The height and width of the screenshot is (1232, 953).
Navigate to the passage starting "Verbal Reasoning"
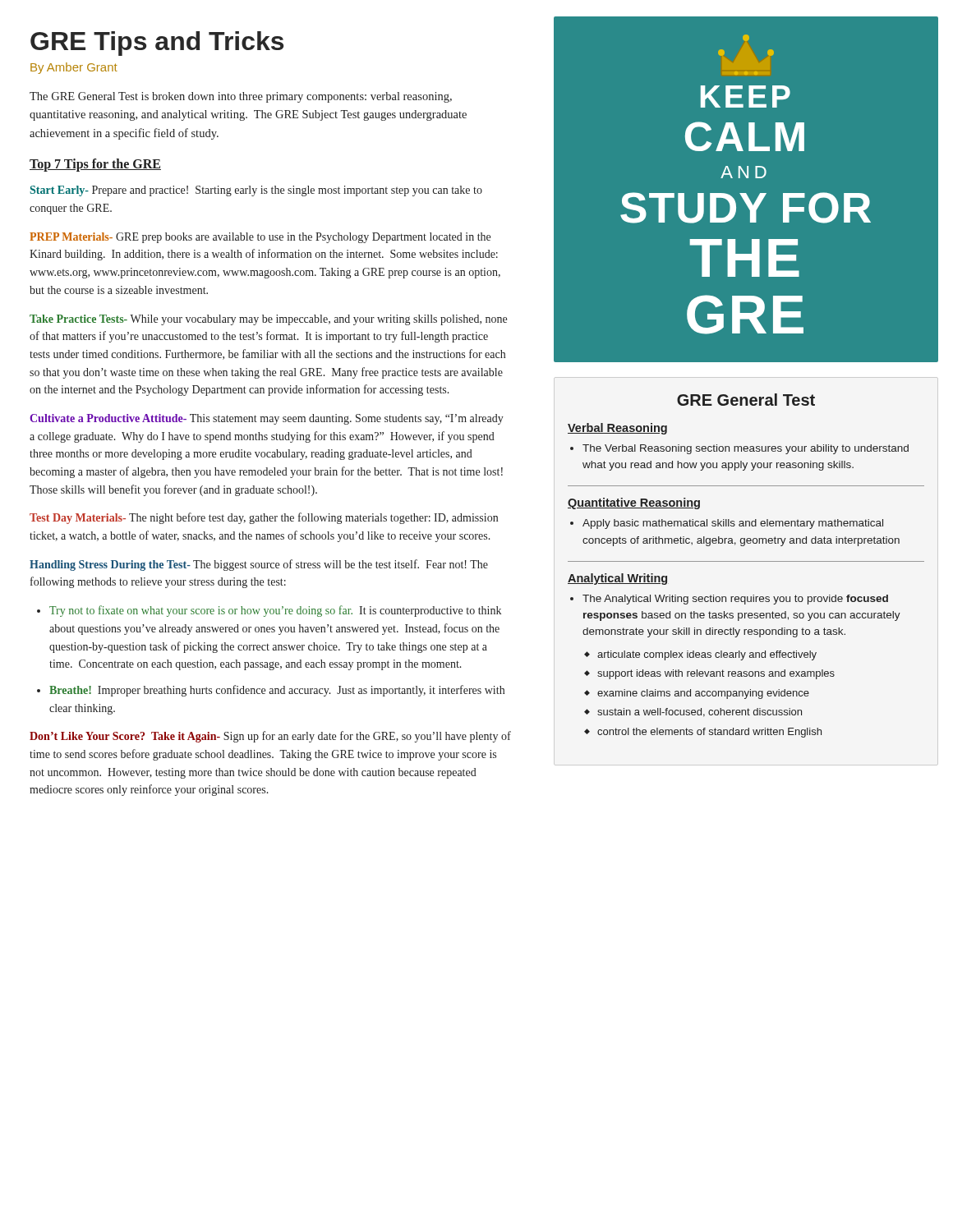coord(617,429)
